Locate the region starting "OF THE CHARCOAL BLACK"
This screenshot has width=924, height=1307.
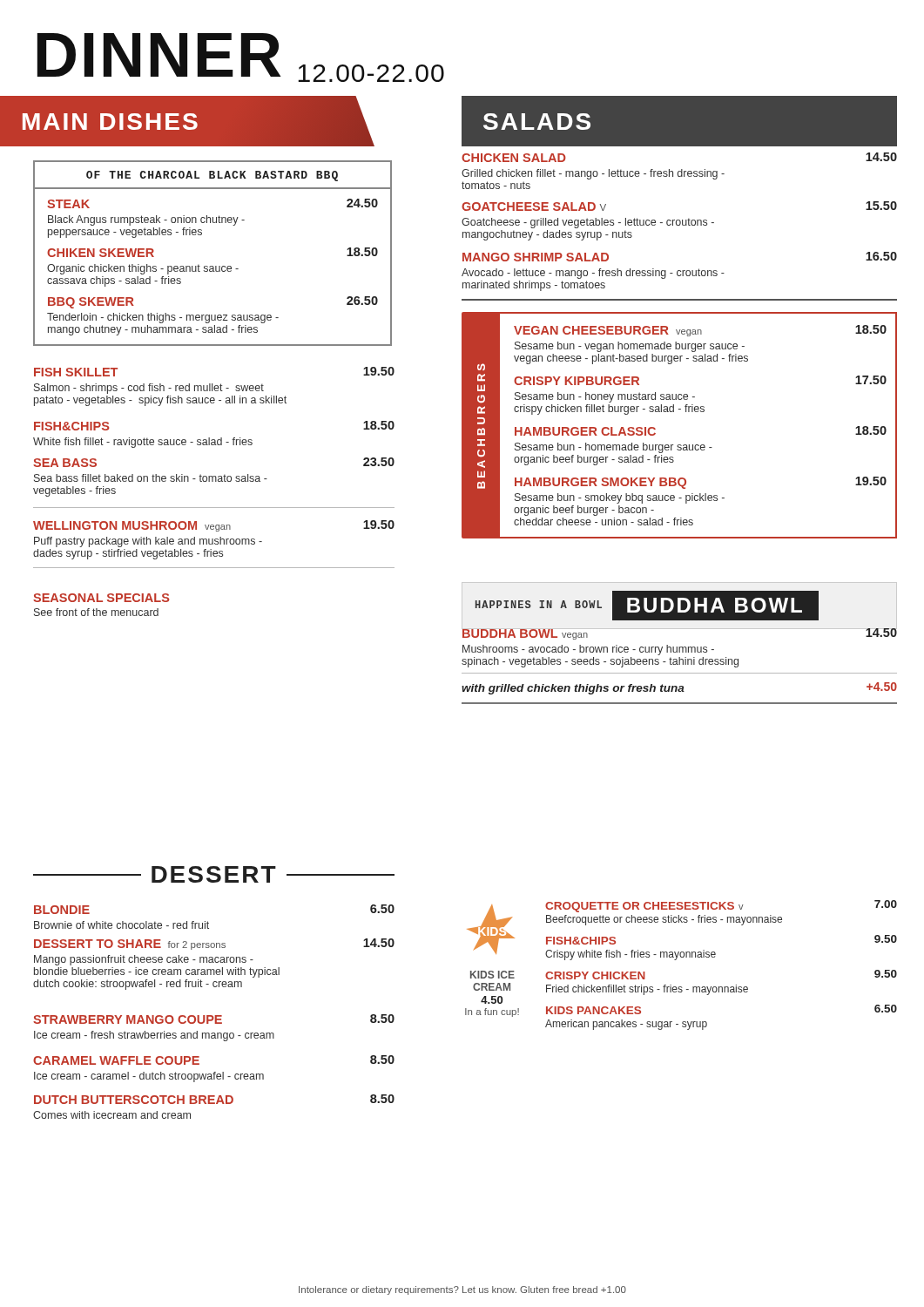pos(212,253)
